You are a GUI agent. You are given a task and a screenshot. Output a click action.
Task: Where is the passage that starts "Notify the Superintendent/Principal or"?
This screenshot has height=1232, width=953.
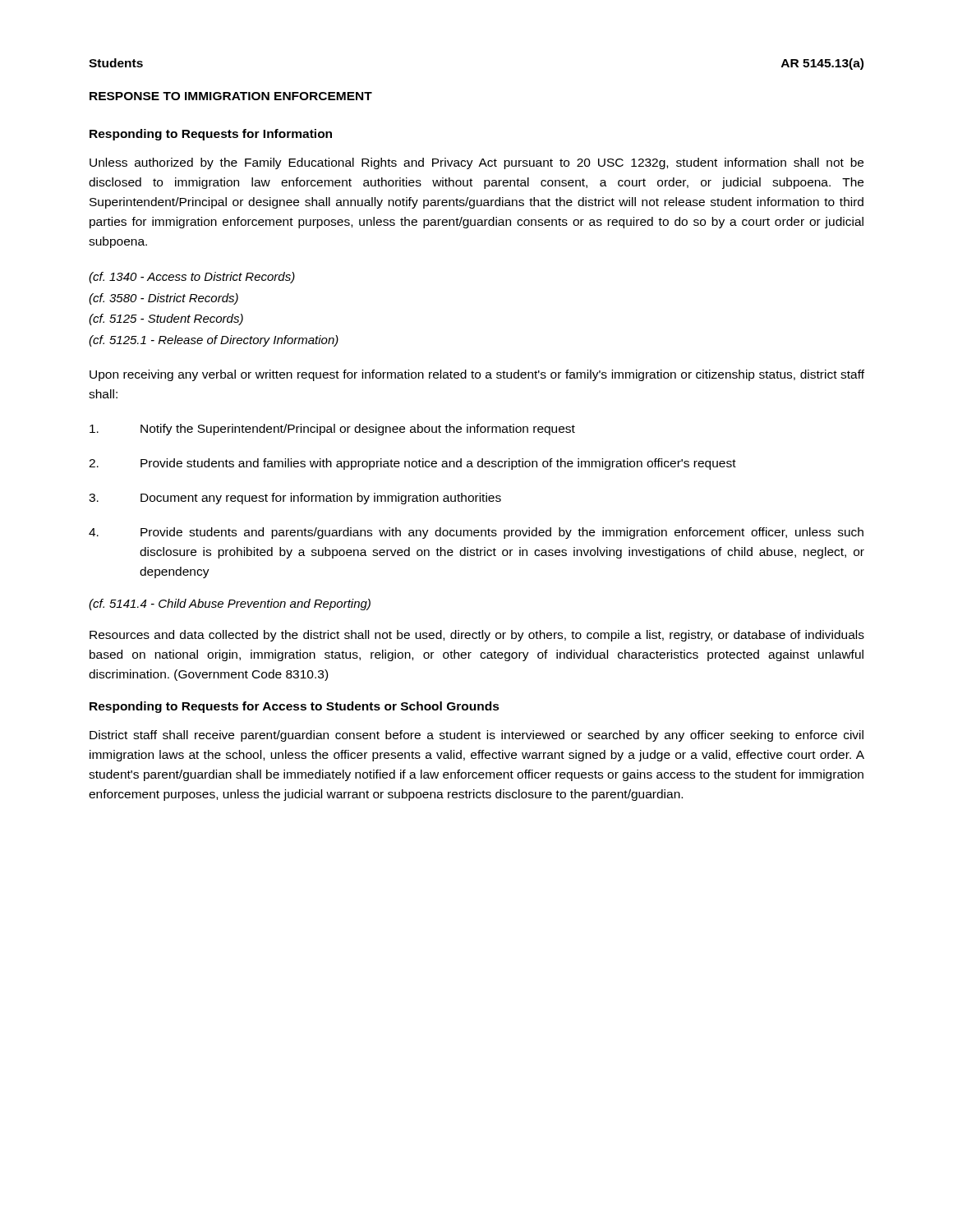click(x=476, y=429)
